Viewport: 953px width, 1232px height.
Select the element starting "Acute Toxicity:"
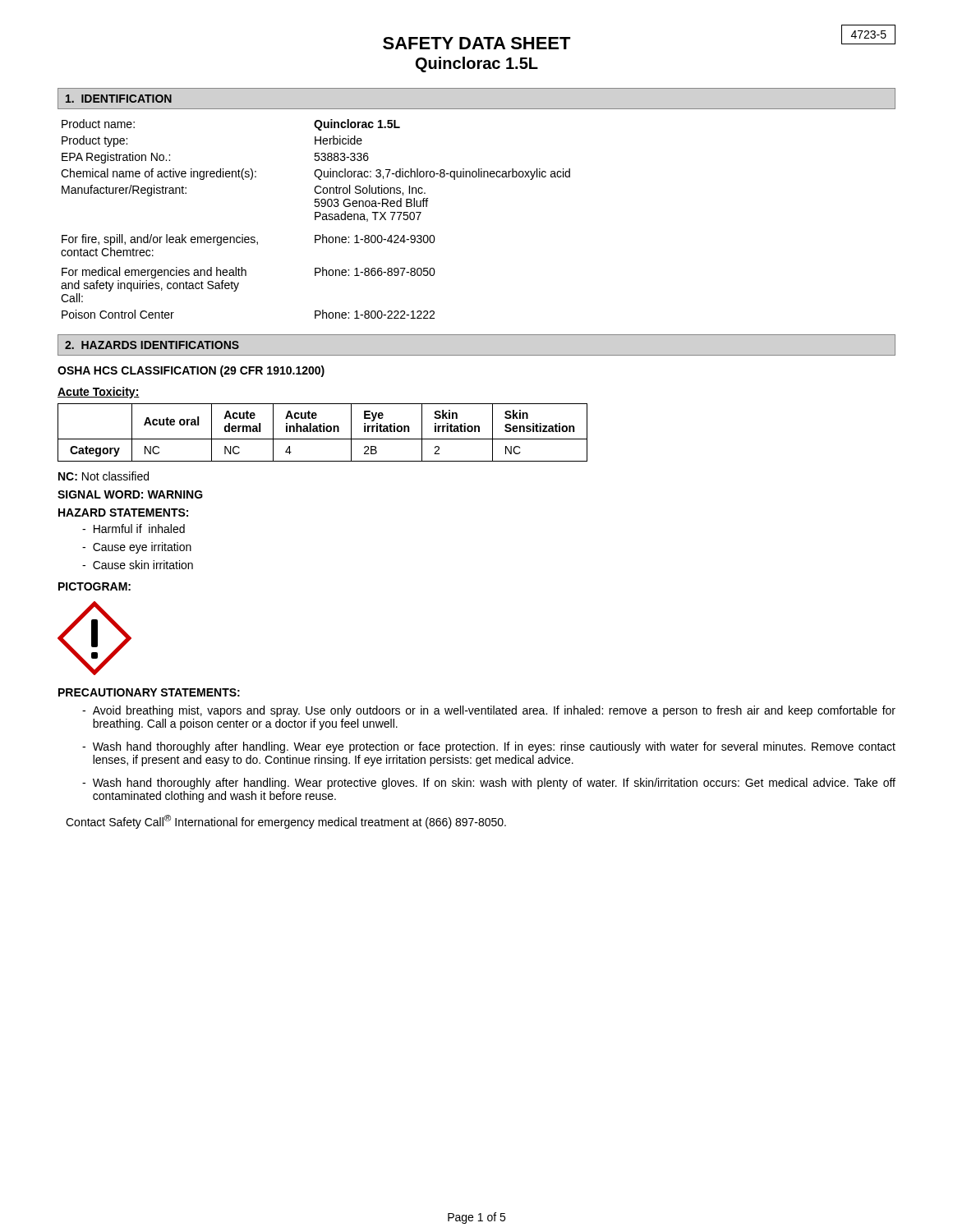(98, 392)
